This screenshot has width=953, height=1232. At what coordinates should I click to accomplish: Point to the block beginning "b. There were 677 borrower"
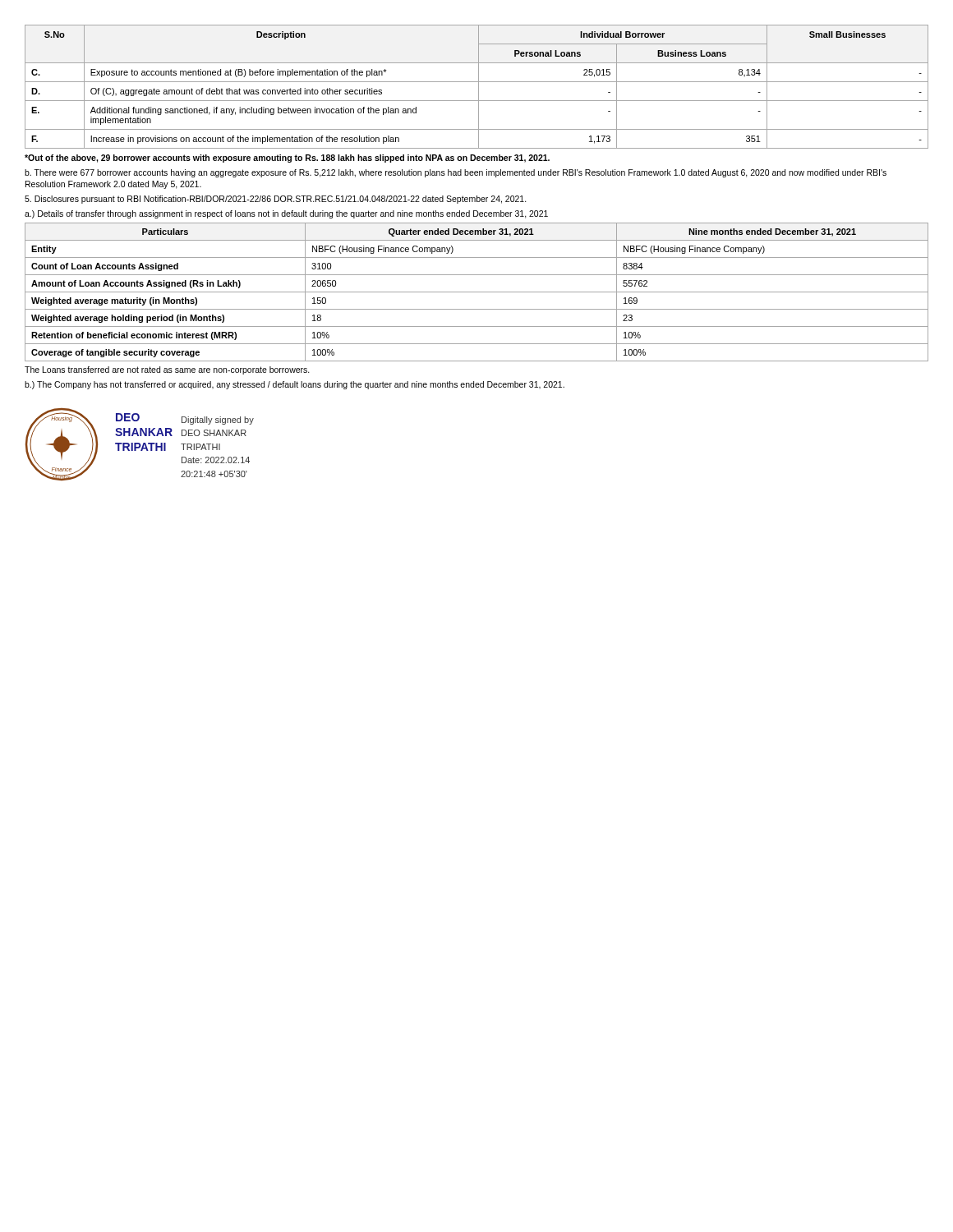(x=456, y=178)
